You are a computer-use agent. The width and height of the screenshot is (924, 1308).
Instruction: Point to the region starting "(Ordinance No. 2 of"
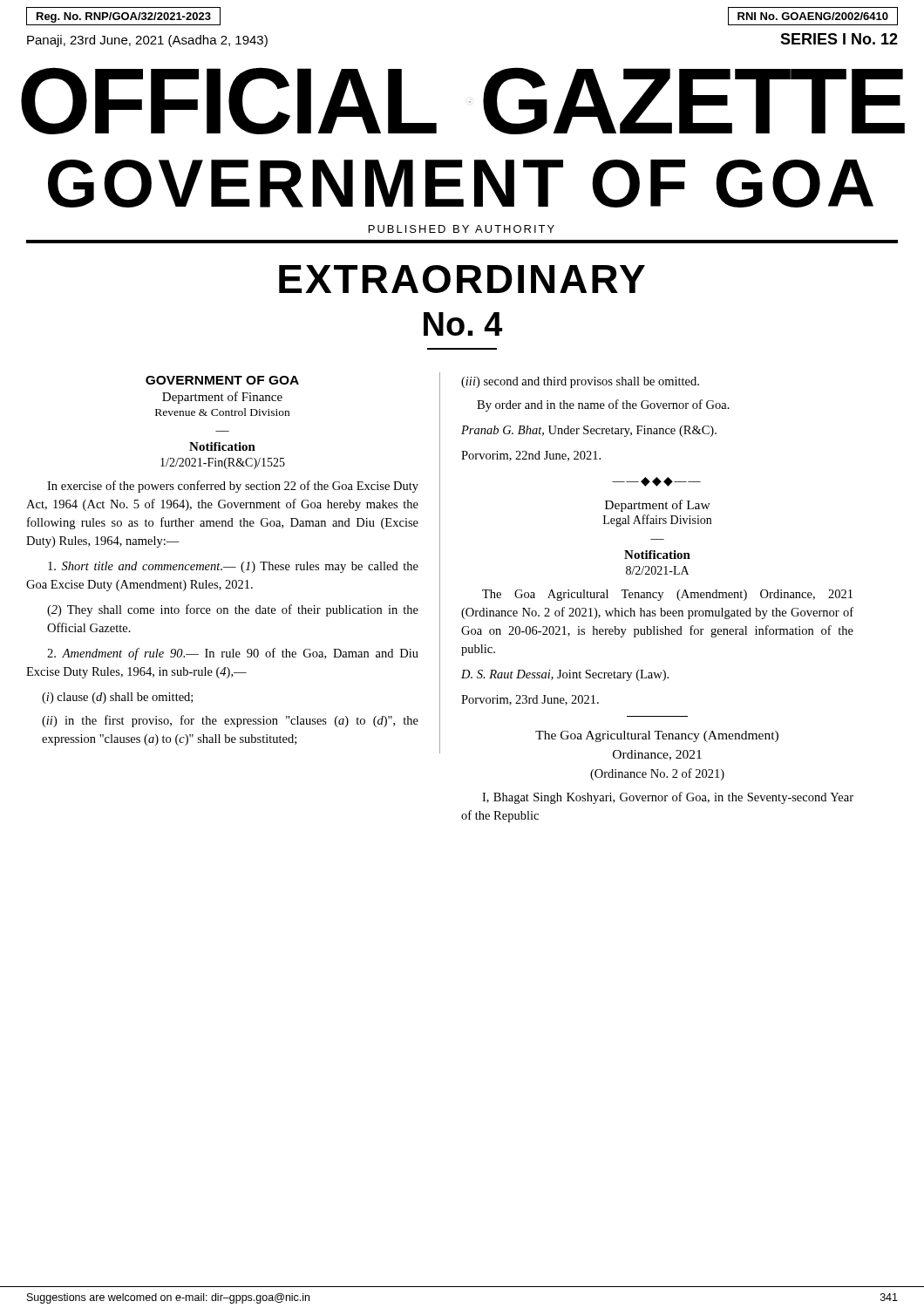(657, 774)
